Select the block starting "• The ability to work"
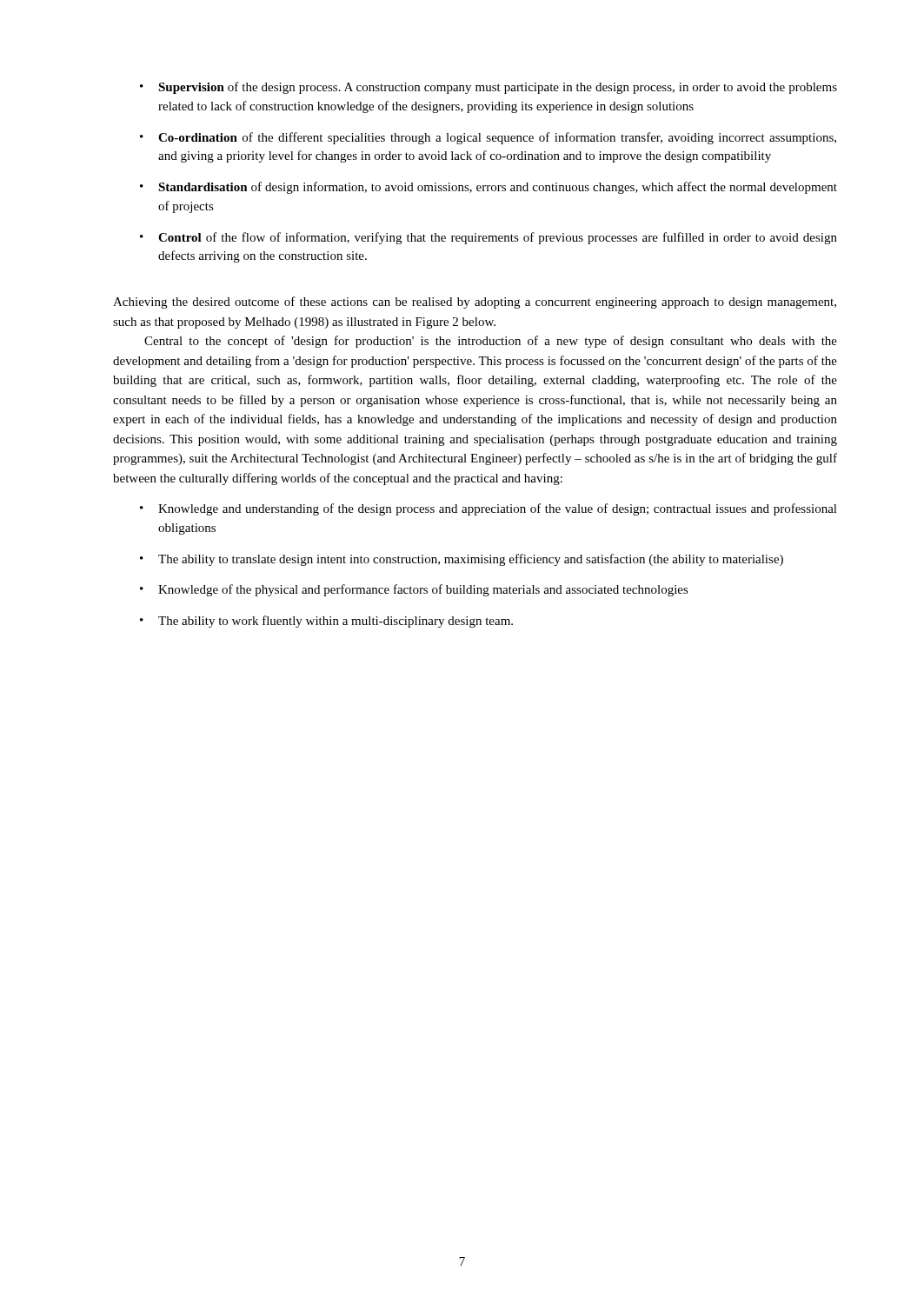The height and width of the screenshot is (1304, 924). point(326,621)
